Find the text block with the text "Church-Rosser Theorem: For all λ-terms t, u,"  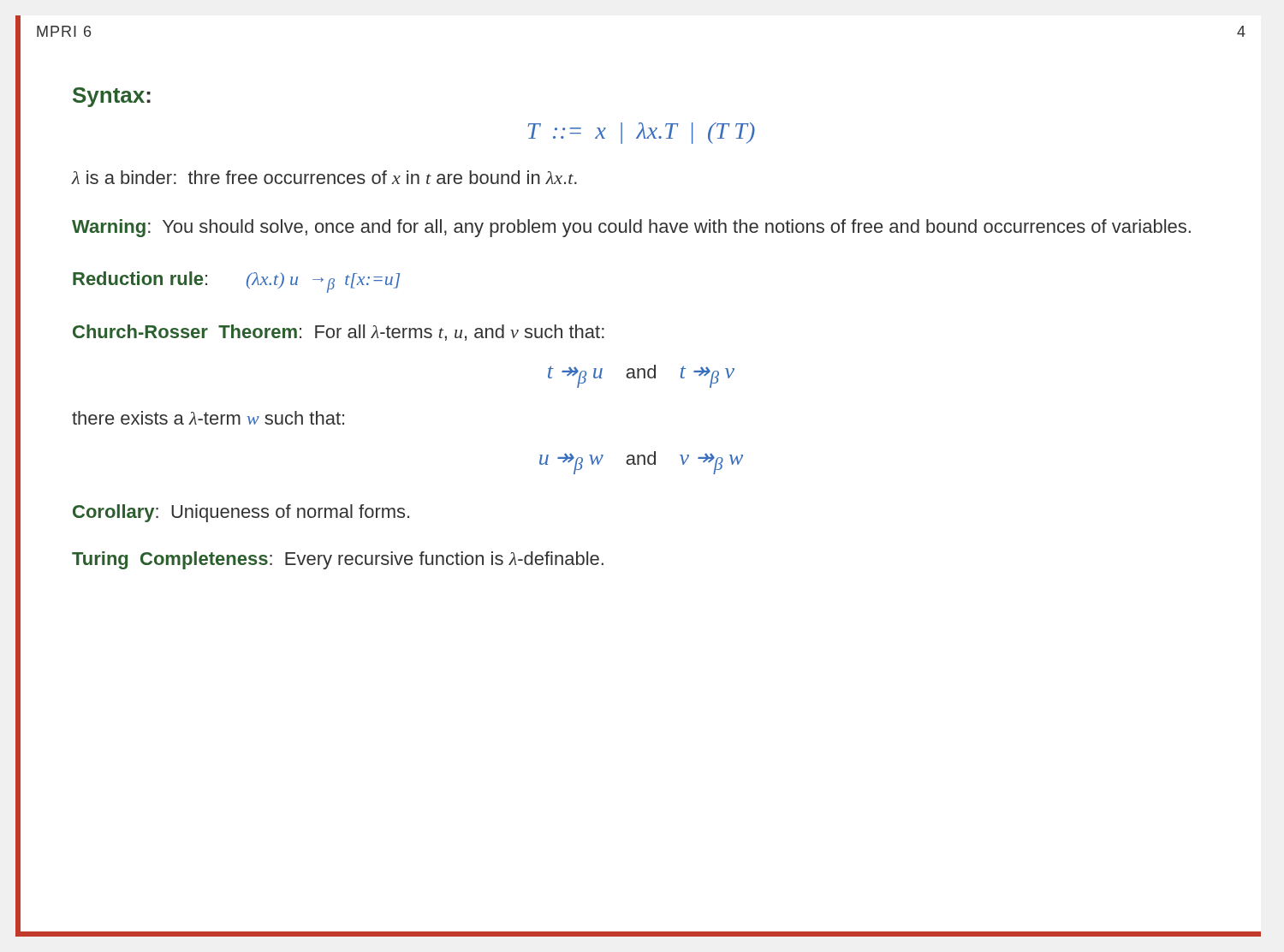point(339,332)
